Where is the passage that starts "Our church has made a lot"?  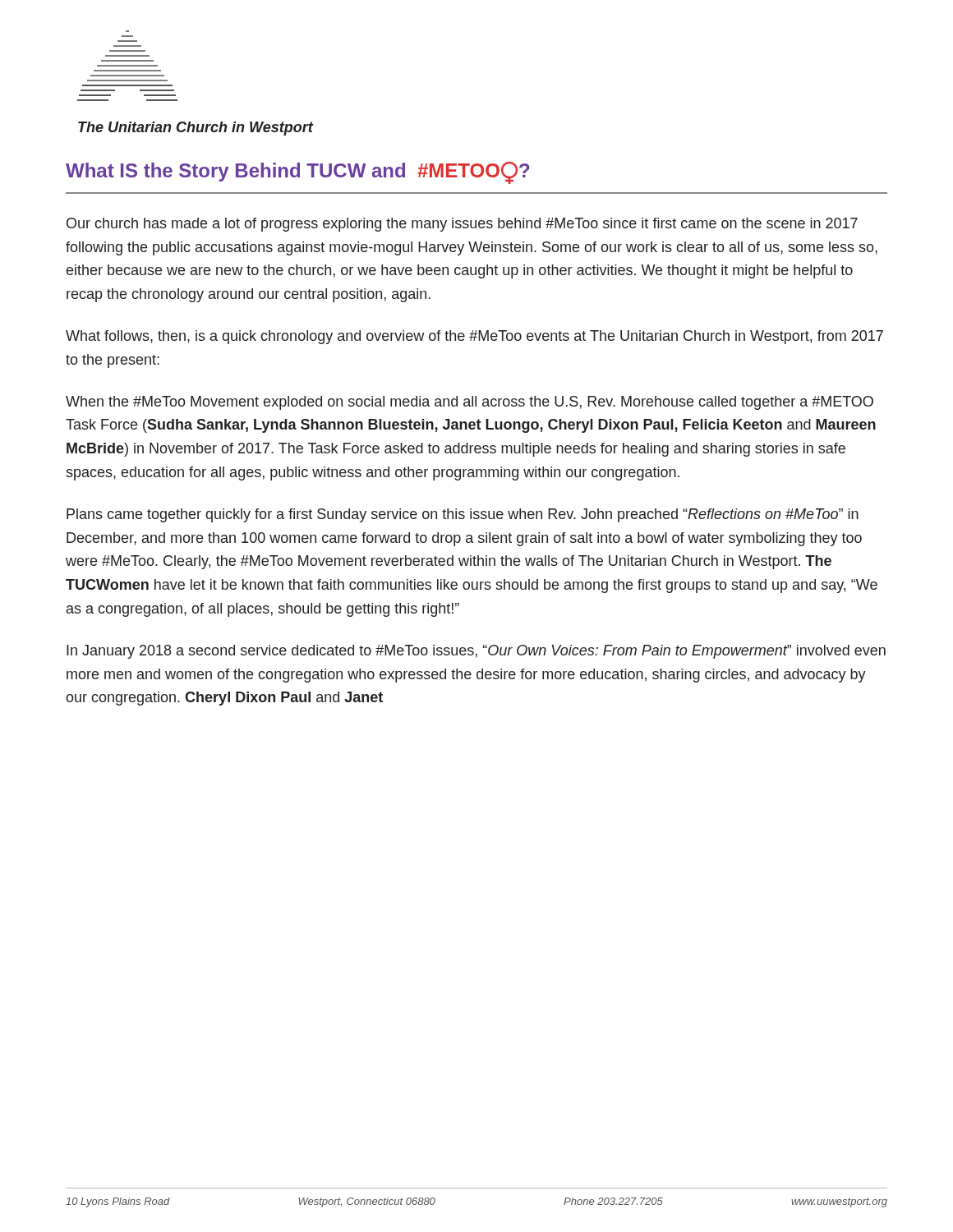[472, 259]
